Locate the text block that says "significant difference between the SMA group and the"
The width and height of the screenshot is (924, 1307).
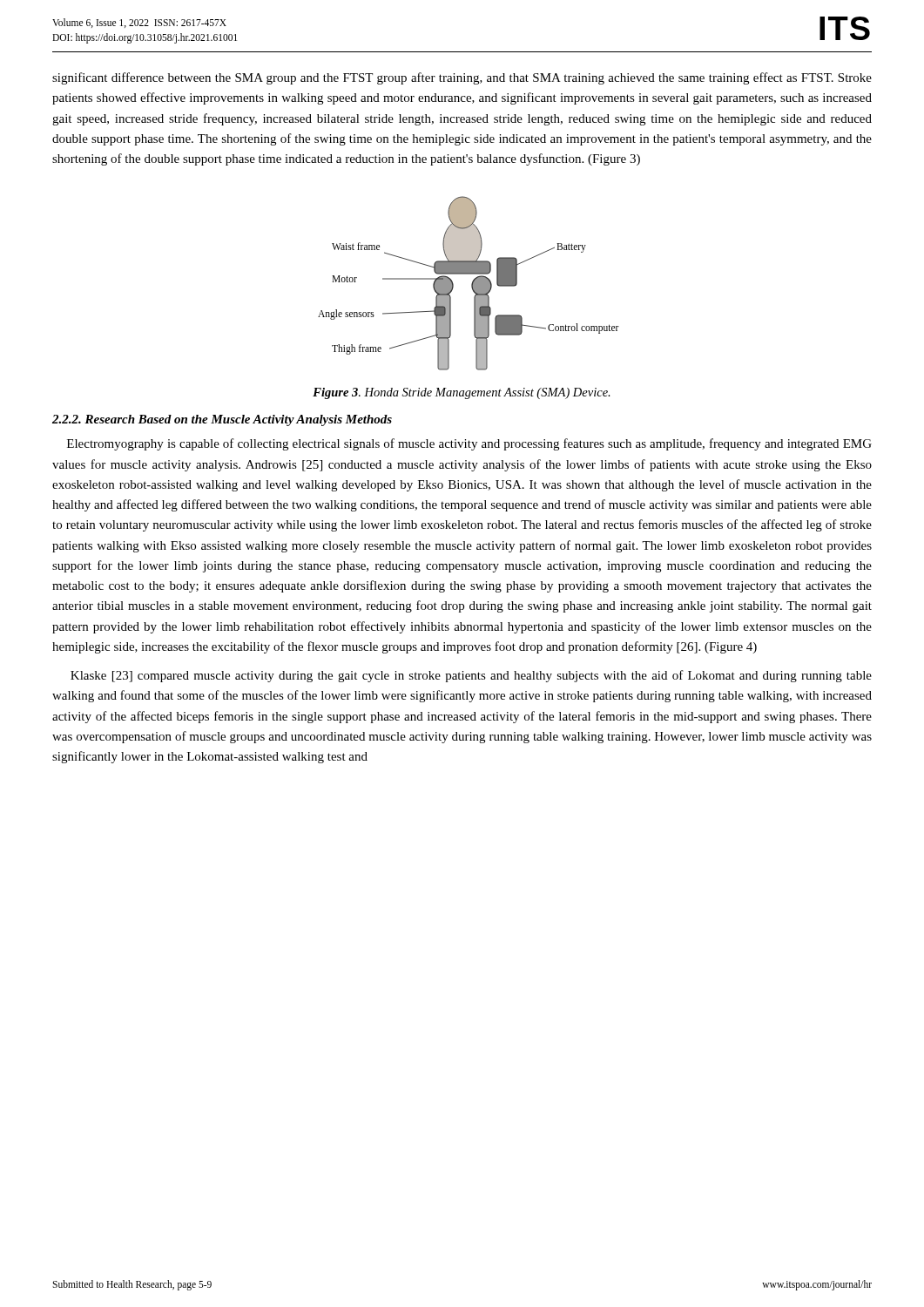462,118
